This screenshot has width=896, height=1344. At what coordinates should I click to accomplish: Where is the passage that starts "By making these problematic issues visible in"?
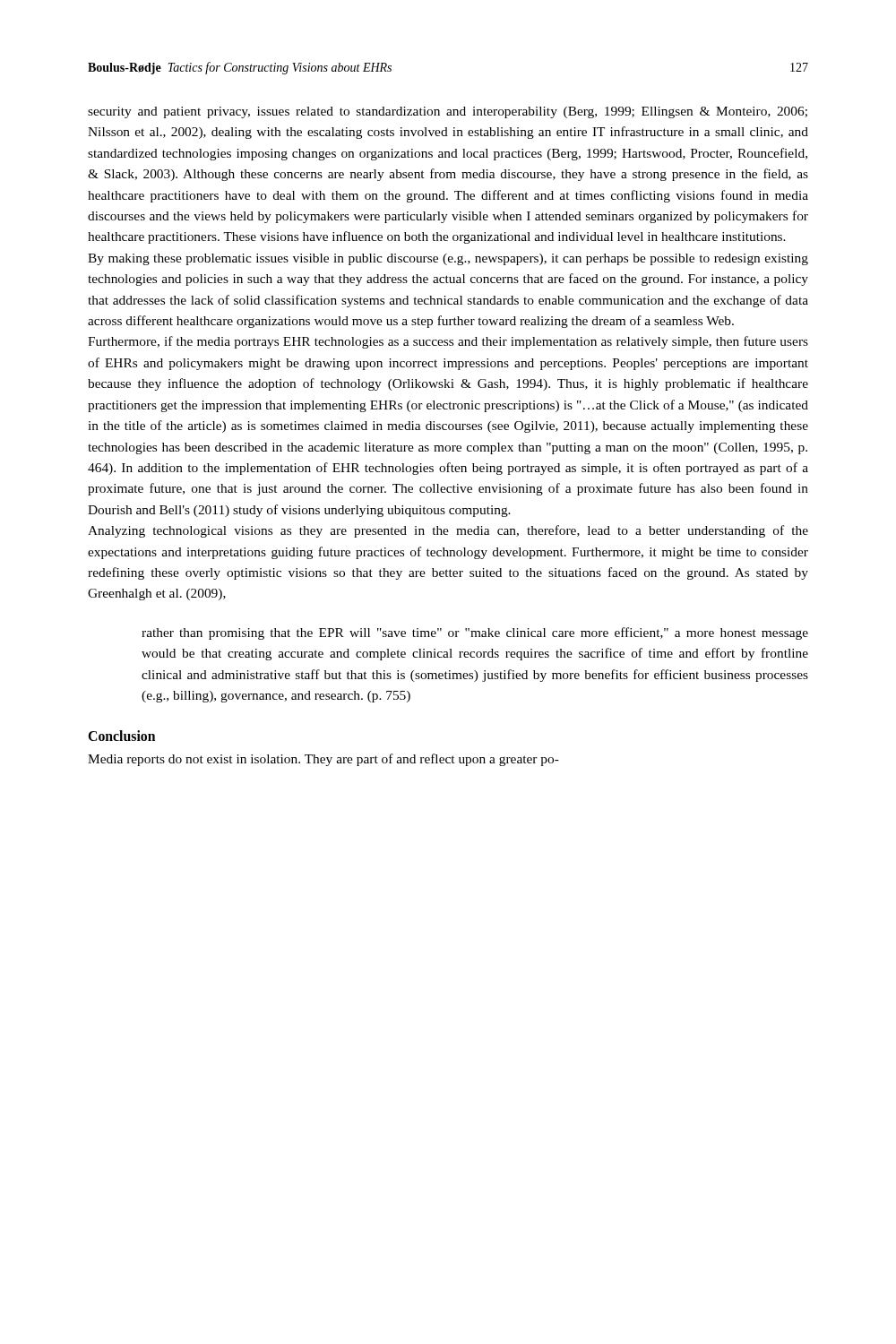click(x=448, y=289)
